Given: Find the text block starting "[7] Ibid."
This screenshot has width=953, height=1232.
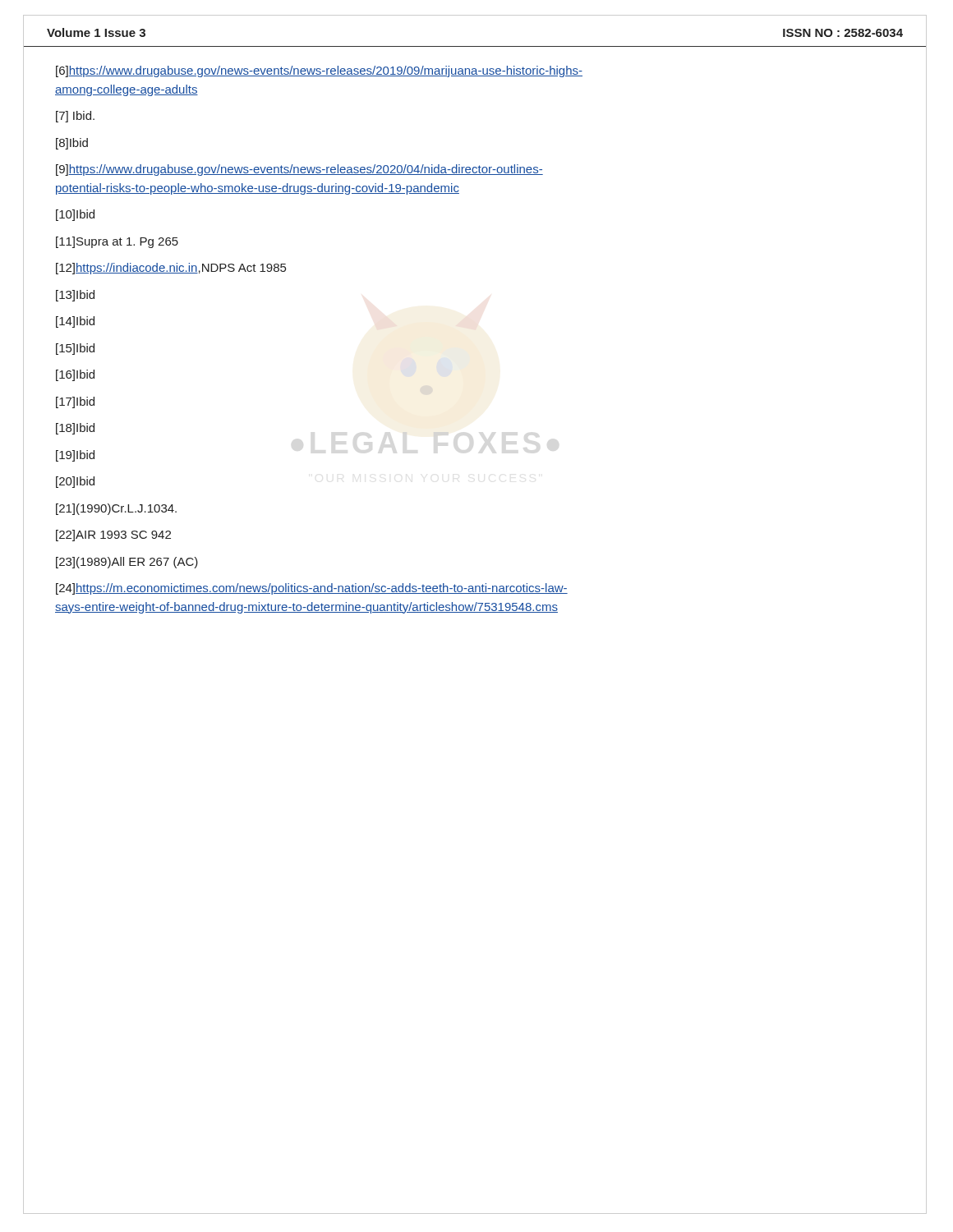Looking at the screenshot, I should [x=75, y=115].
